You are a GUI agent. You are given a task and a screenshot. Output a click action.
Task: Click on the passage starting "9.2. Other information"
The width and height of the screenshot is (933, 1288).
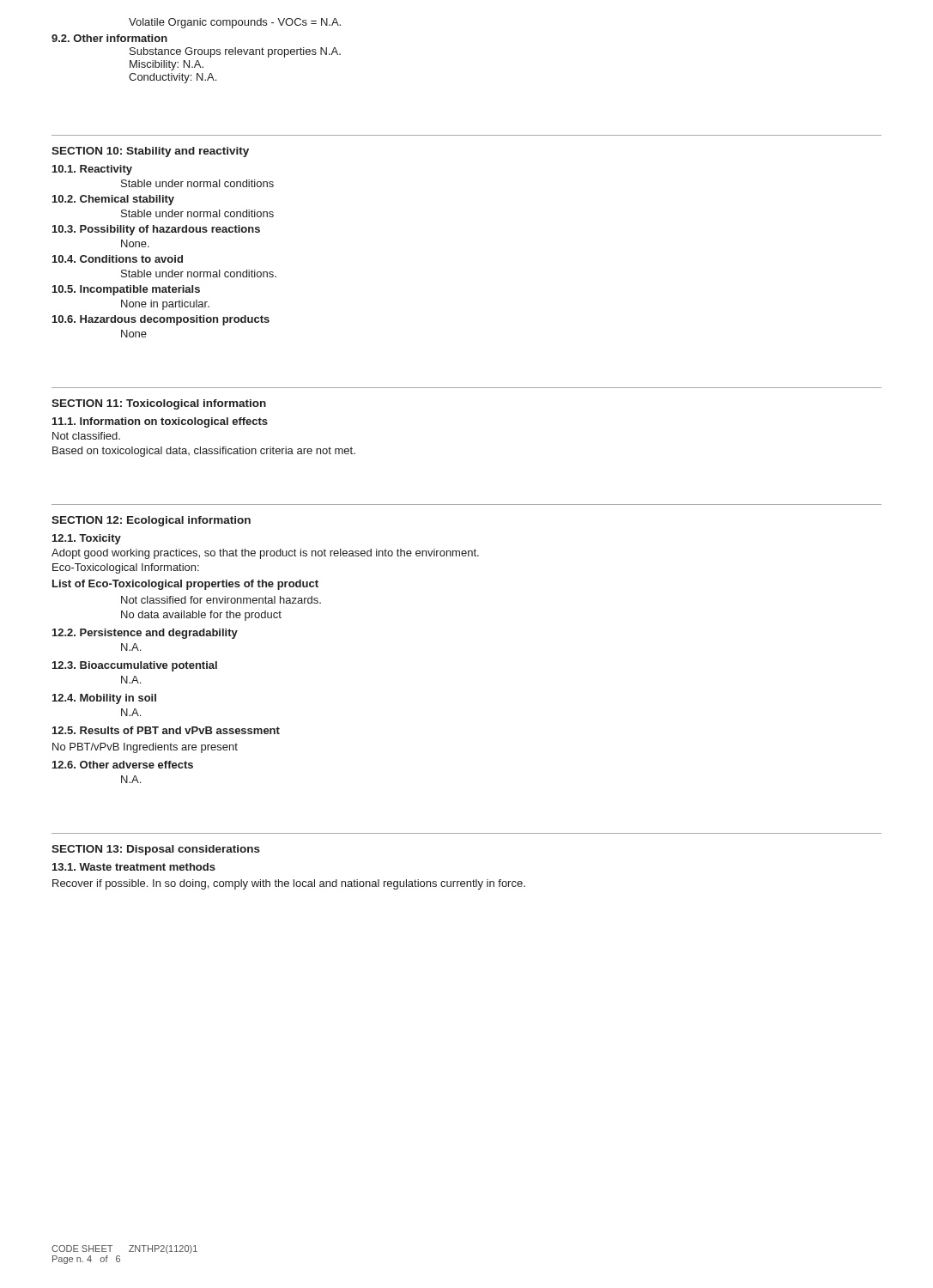(x=109, y=38)
